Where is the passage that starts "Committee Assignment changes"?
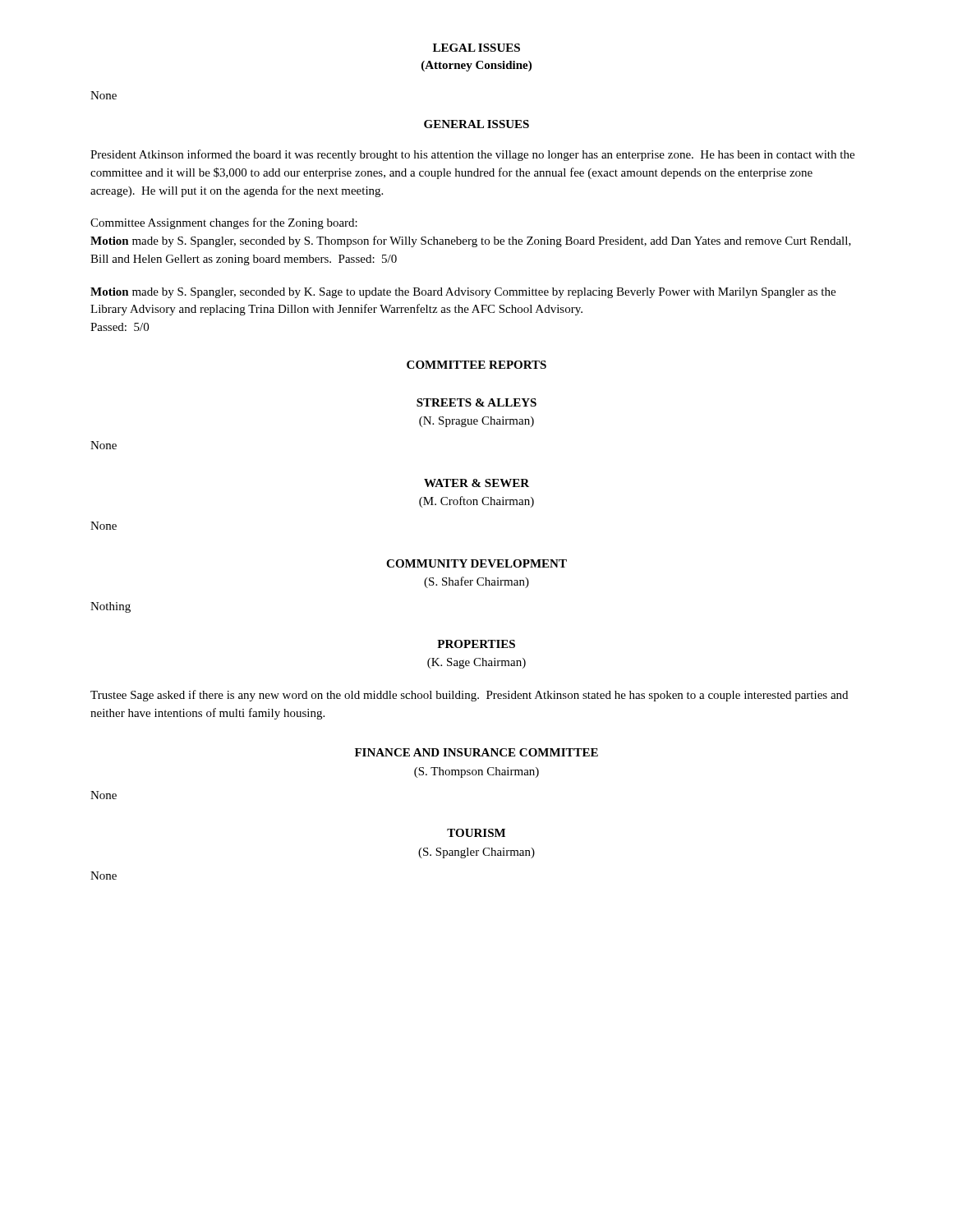 click(x=471, y=241)
